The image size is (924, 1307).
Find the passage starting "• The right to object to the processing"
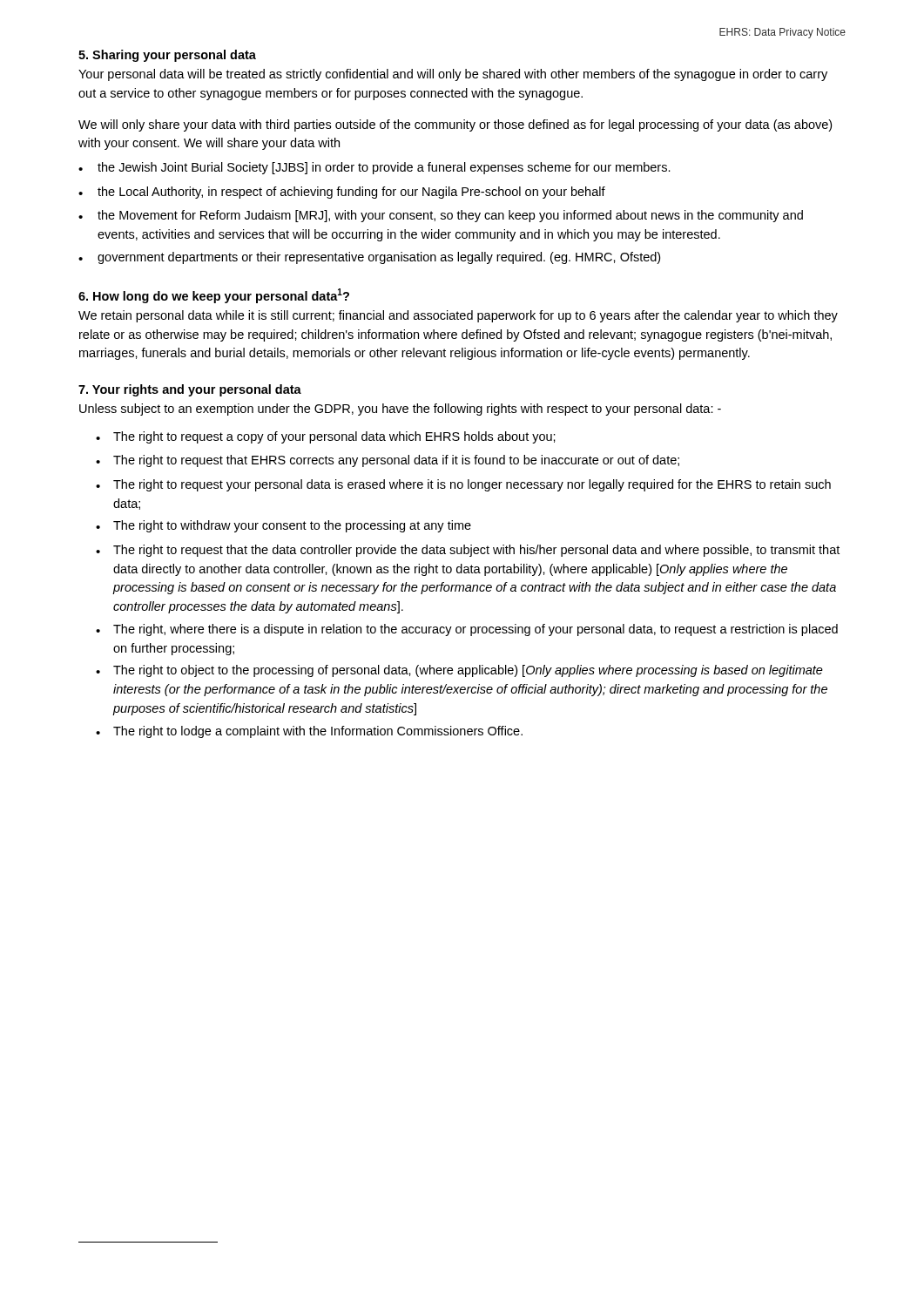click(x=471, y=690)
